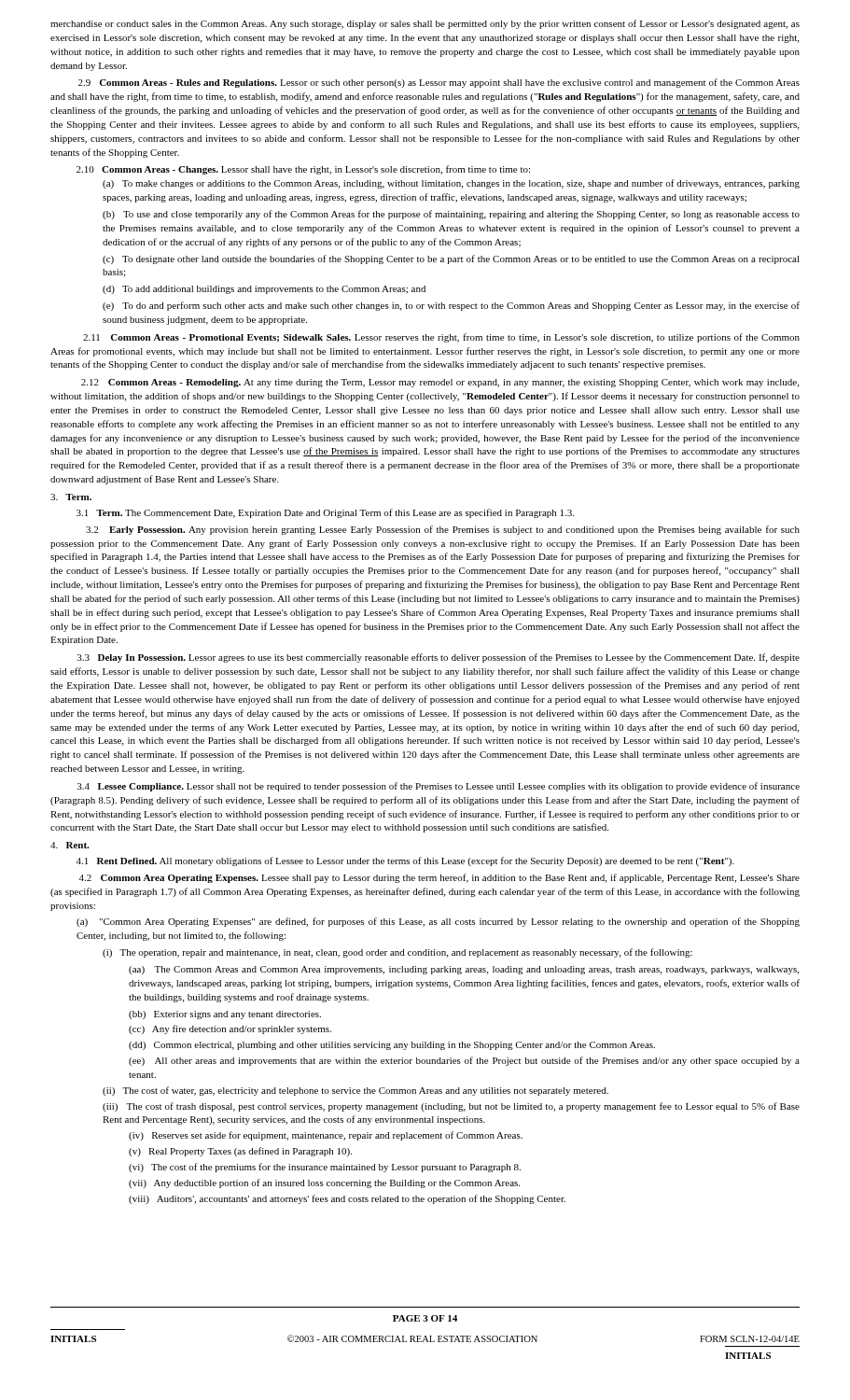The width and height of the screenshot is (850, 1400).
Task: Point to the element starting "(aa) The Common Areas and Common"
Action: tap(464, 983)
